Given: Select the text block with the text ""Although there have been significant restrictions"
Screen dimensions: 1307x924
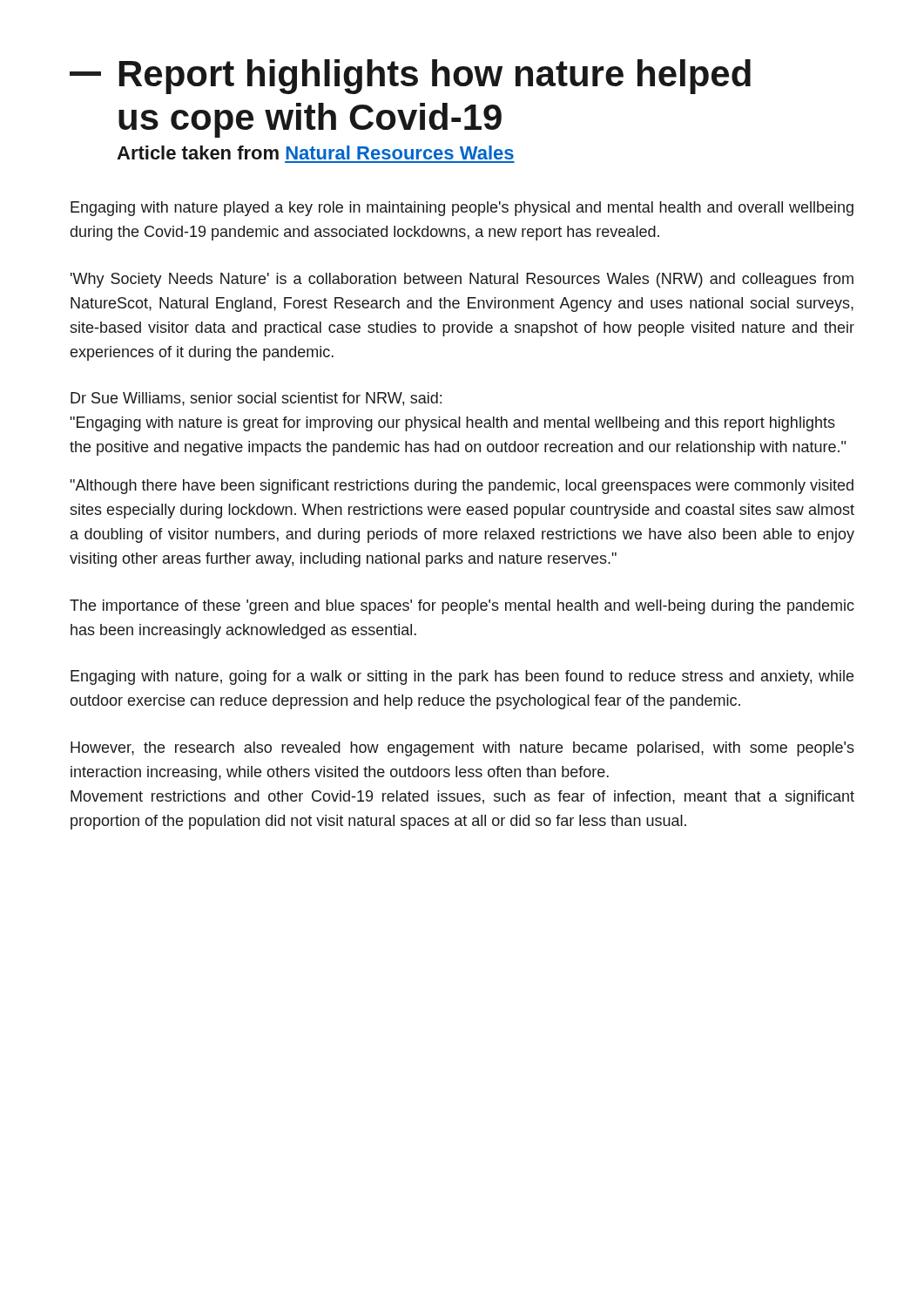Looking at the screenshot, I should pos(462,523).
